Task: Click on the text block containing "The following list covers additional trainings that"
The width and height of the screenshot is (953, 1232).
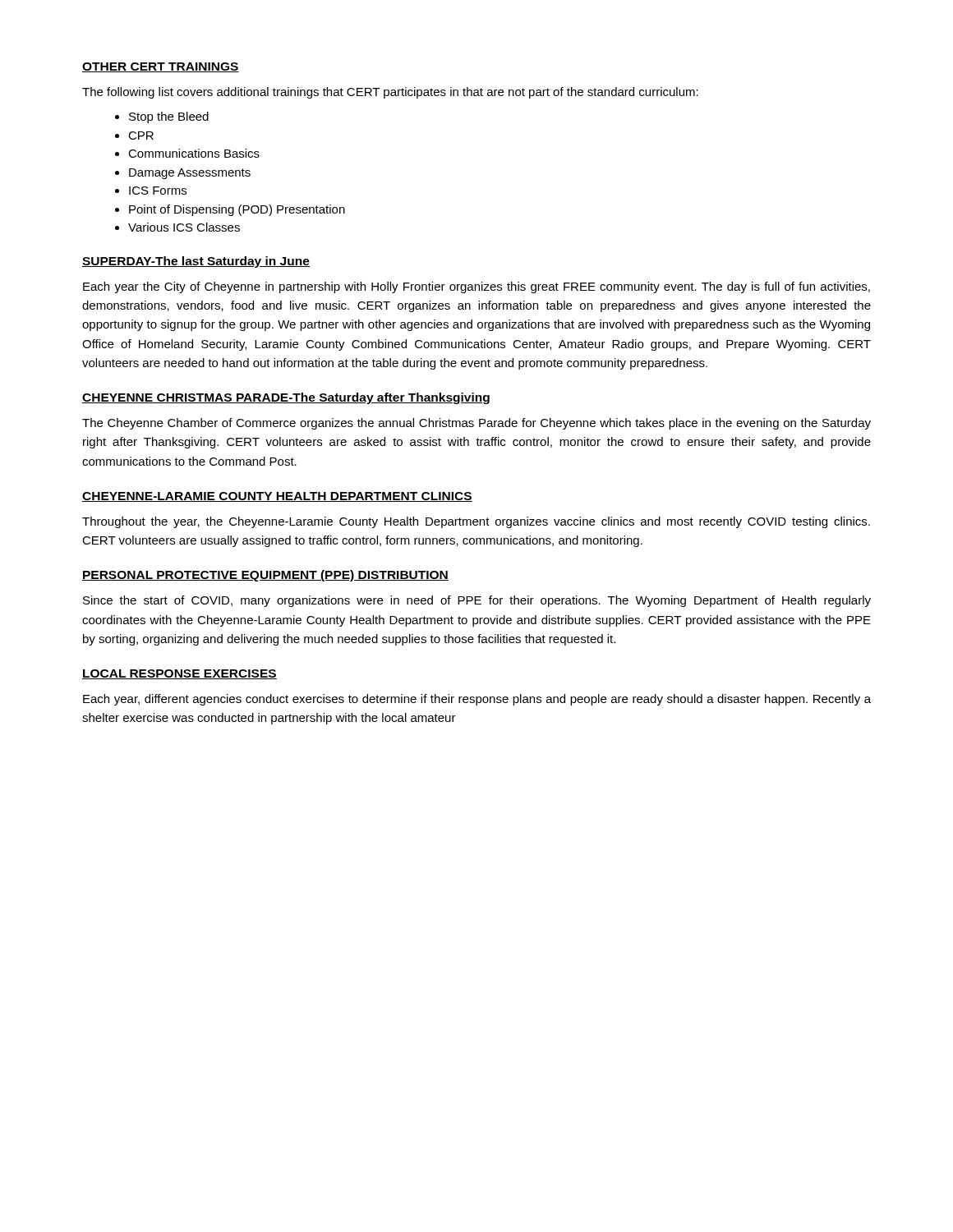Action: (x=390, y=92)
